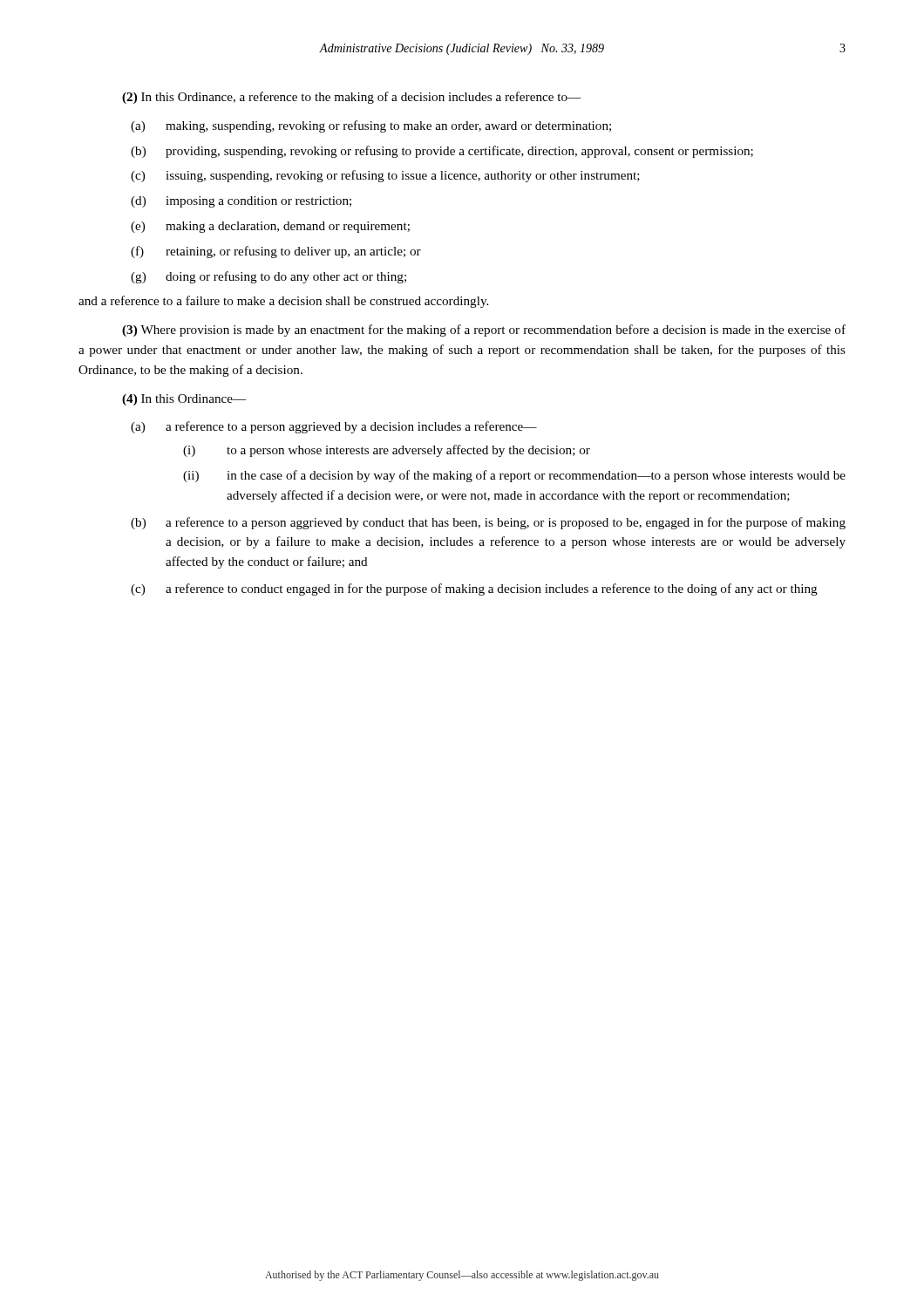
Task: Locate the list item that says "(g) doing or refusing to do any"
Action: click(268, 277)
